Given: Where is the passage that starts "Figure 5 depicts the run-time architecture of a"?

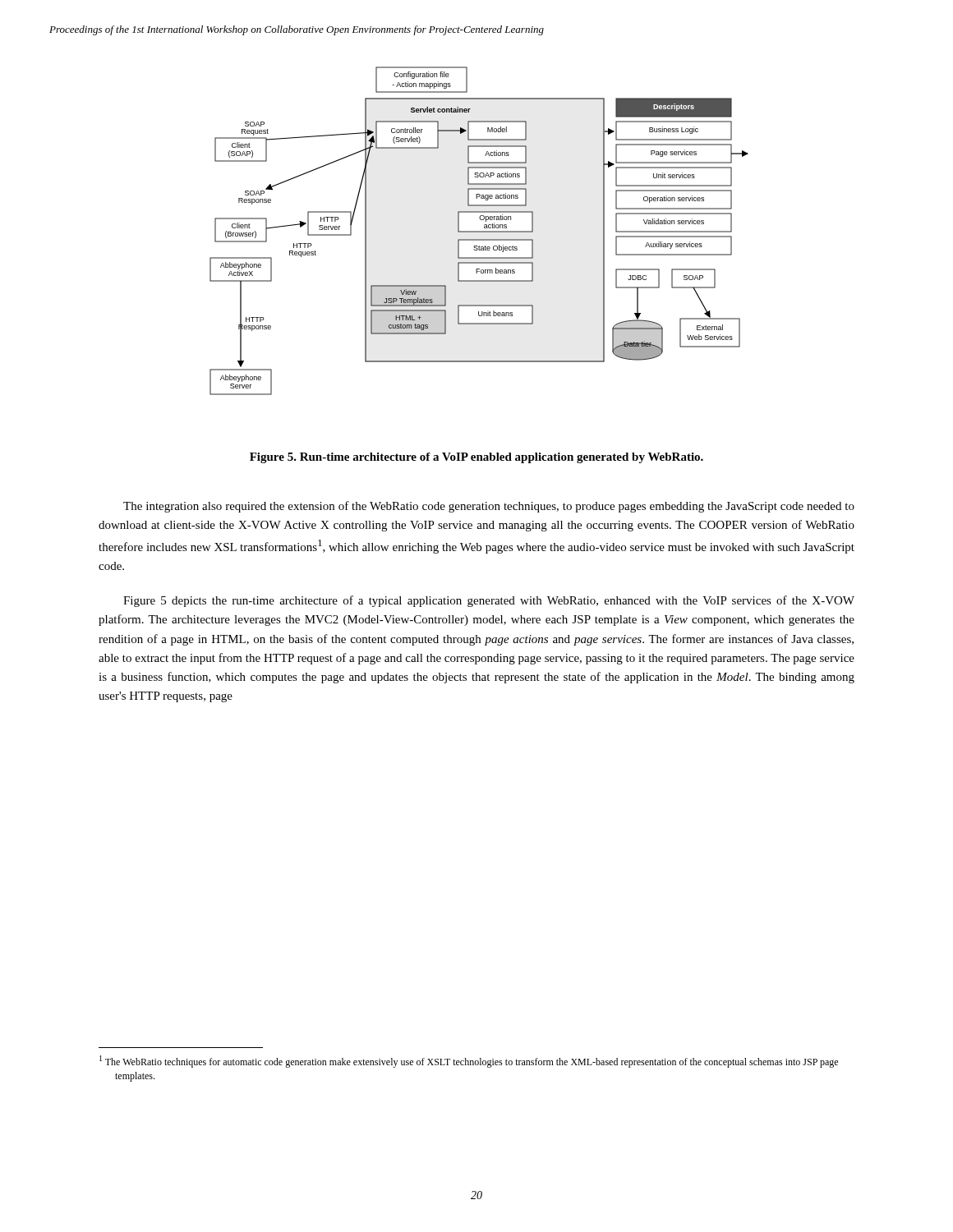Looking at the screenshot, I should (x=476, y=649).
